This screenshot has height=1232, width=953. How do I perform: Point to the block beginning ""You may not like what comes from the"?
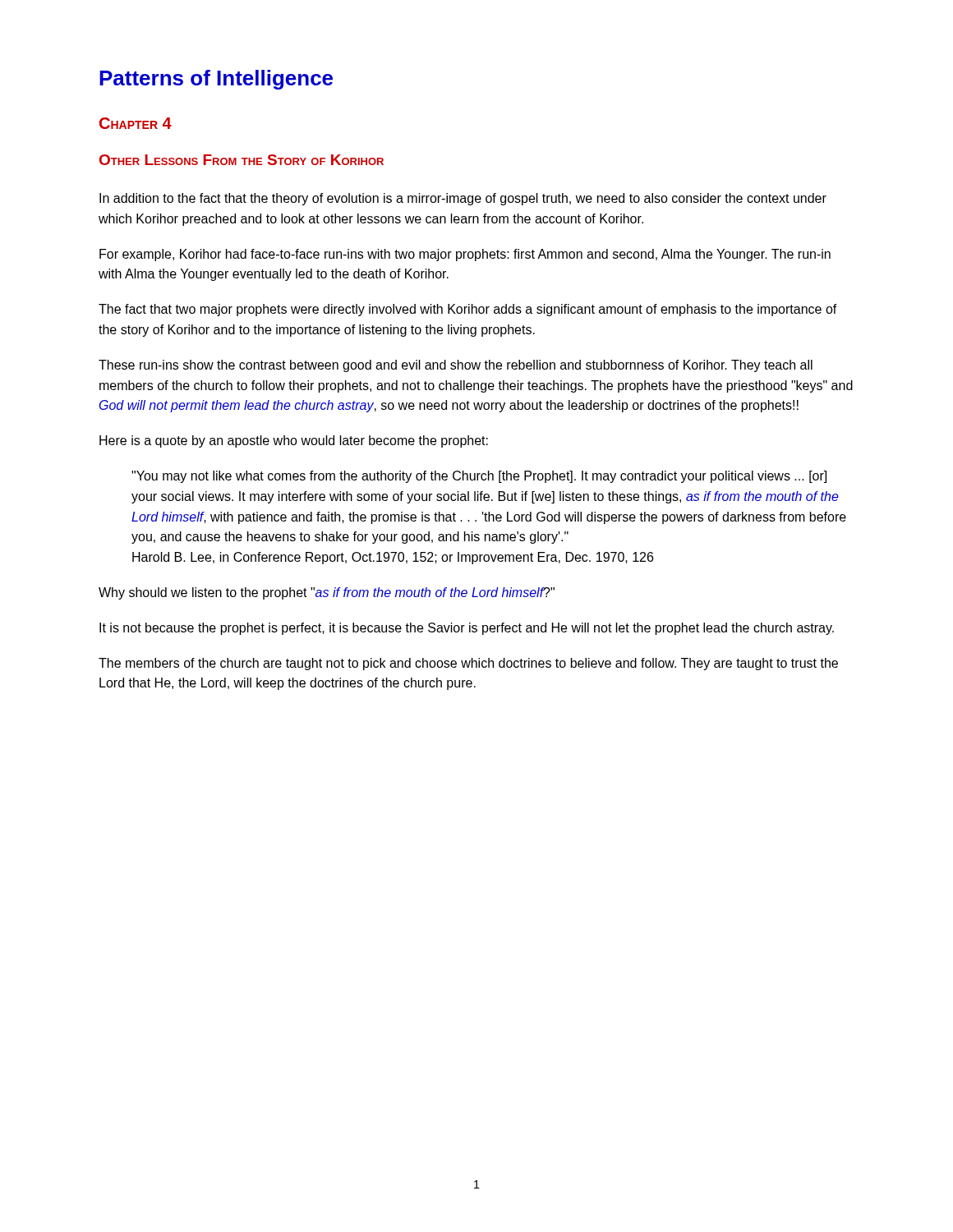click(489, 517)
